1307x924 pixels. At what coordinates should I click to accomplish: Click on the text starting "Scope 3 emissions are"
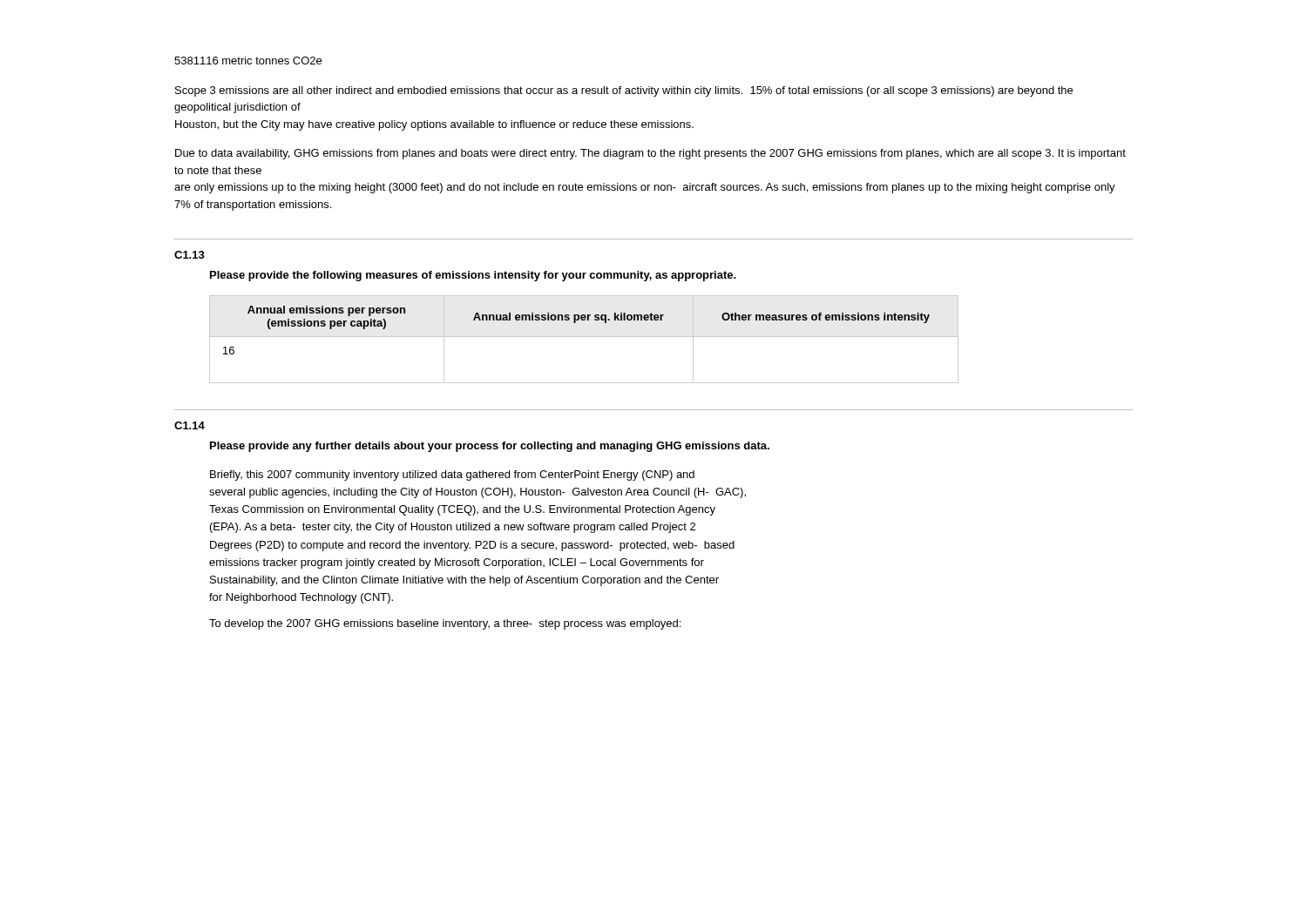pos(624,91)
